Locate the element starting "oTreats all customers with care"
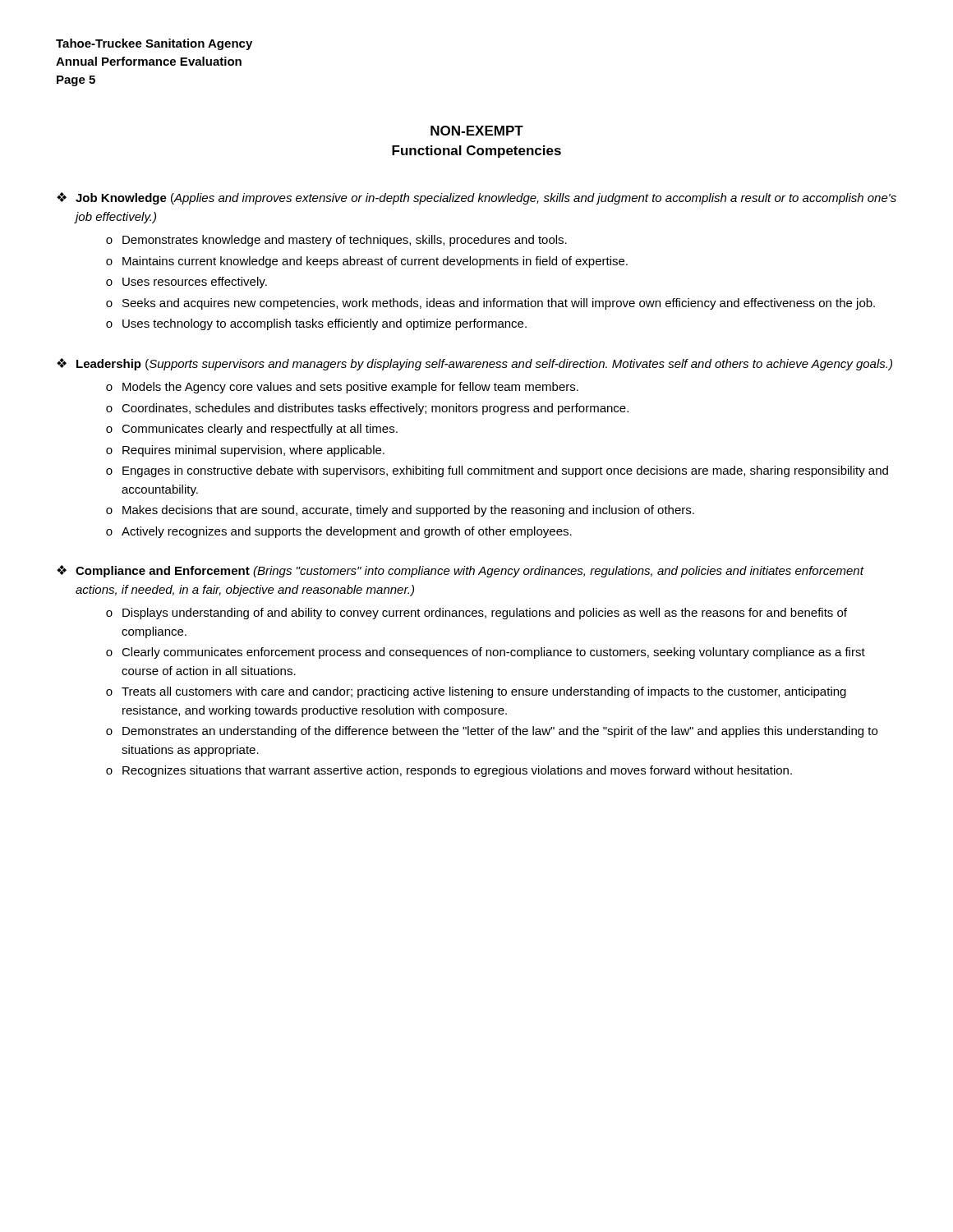The width and height of the screenshot is (953, 1232). 499,701
